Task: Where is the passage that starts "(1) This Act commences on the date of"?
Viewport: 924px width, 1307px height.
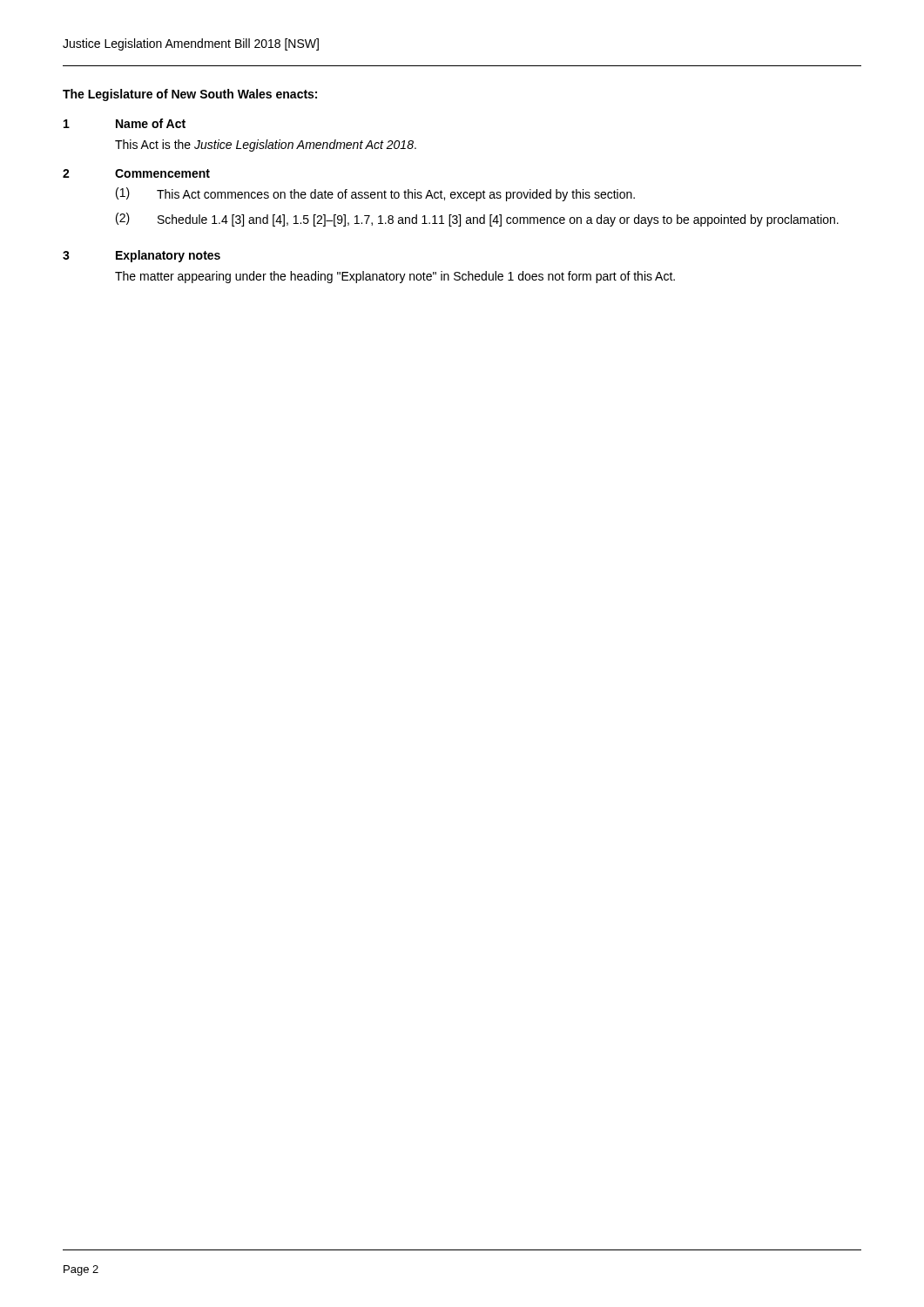Action: click(x=488, y=195)
